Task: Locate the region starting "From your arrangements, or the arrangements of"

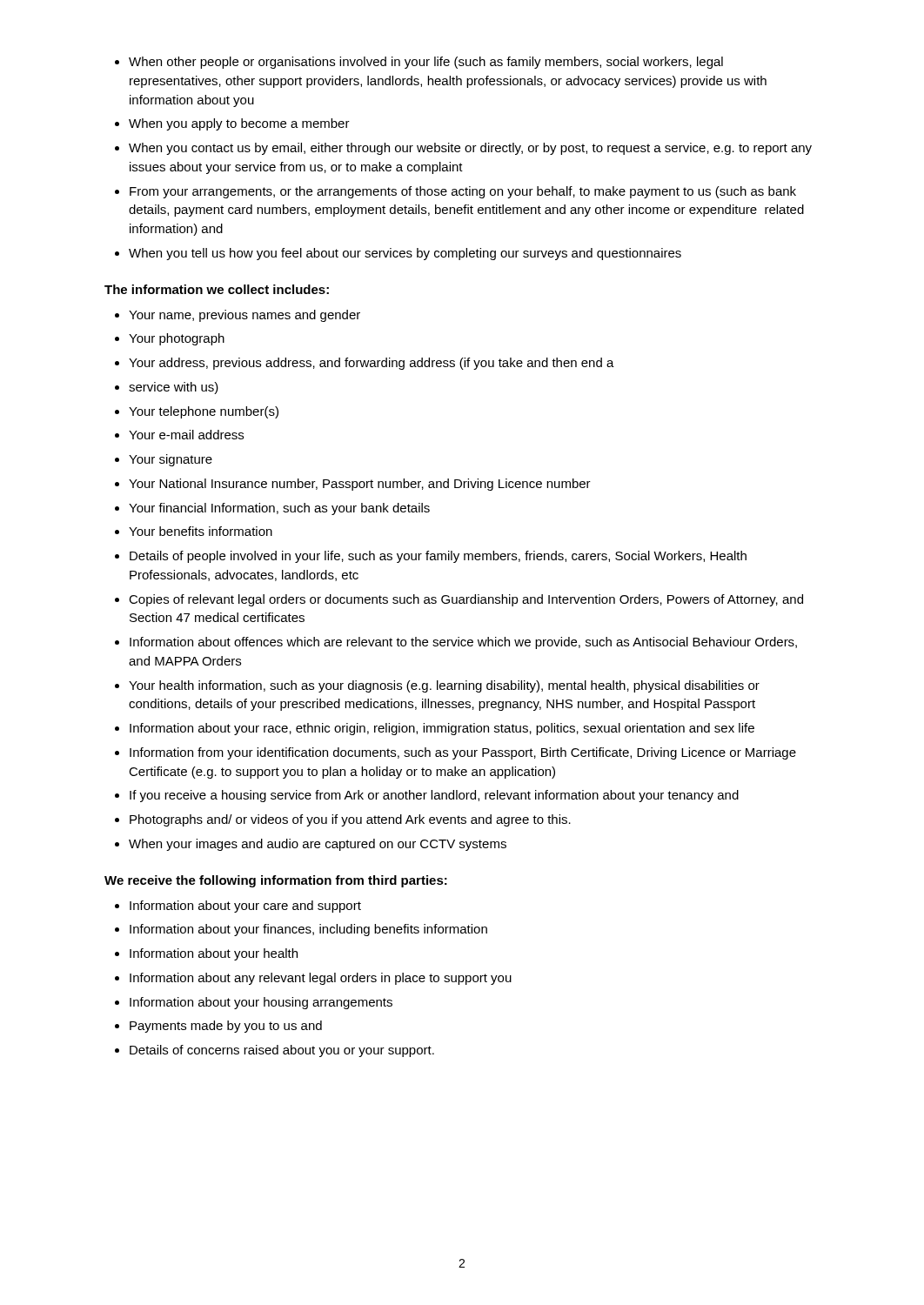Action: (x=474, y=210)
